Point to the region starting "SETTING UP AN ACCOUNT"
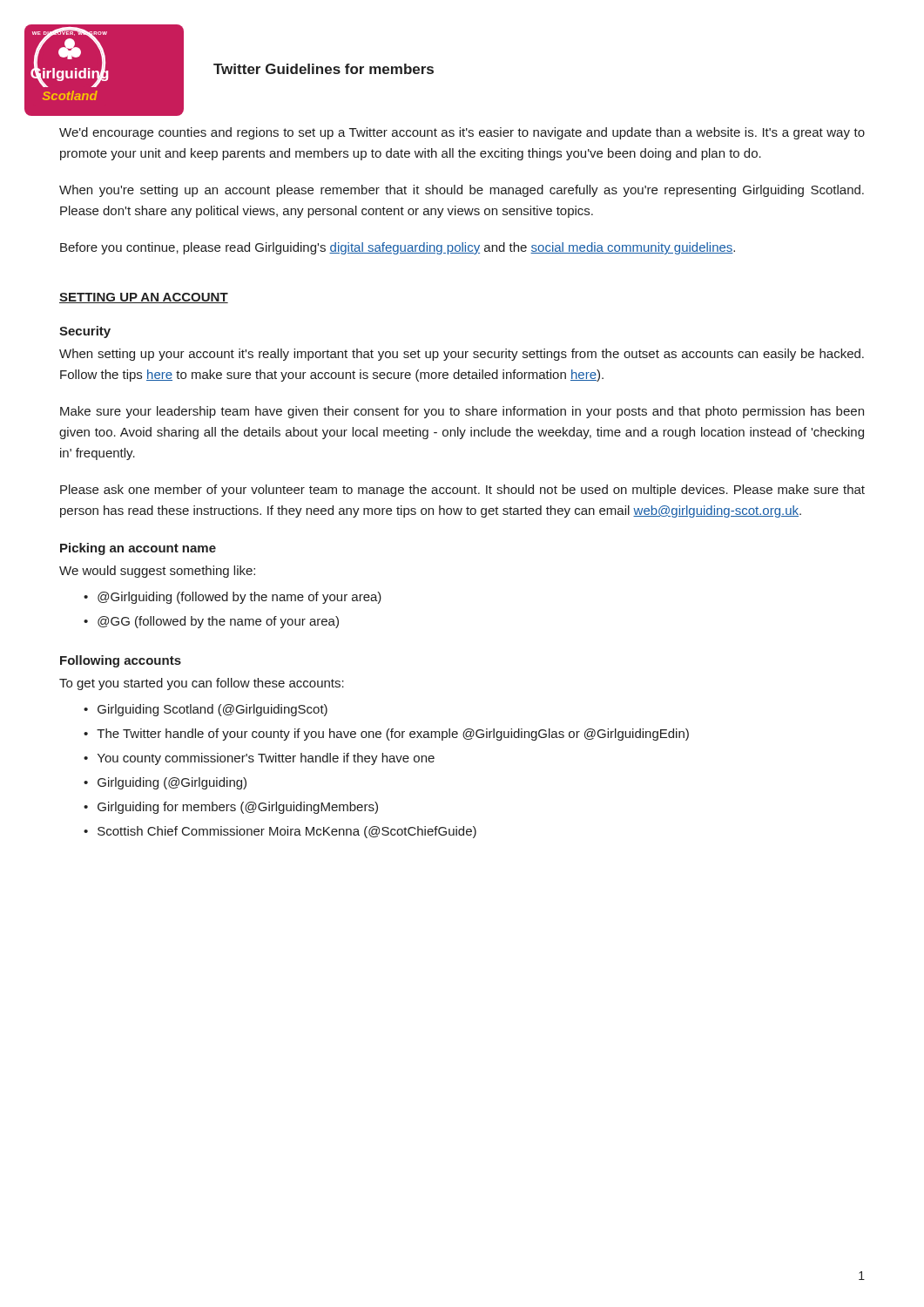Screen dimensions: 1307x924 click(144, 297)
